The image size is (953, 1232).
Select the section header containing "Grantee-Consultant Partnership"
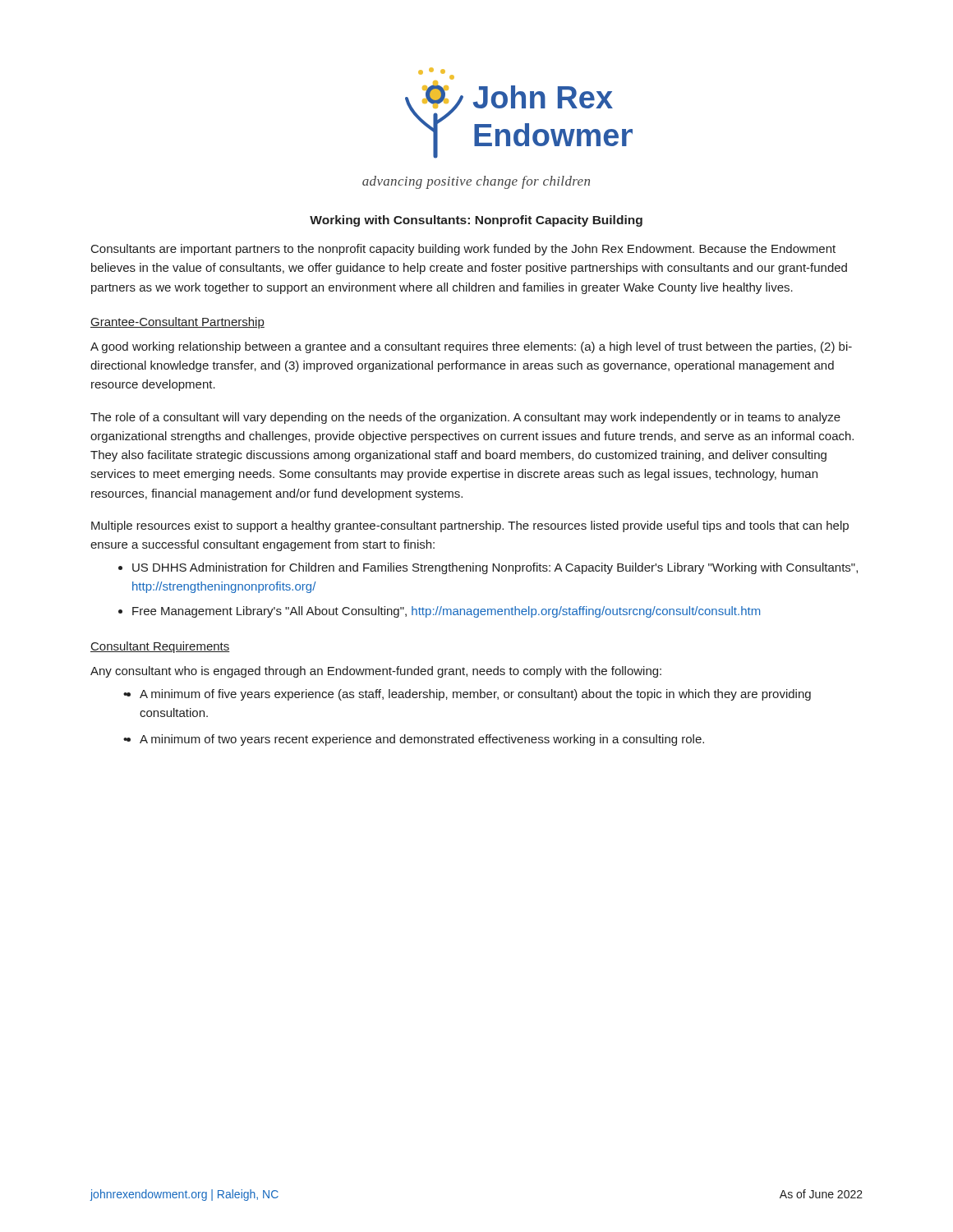pyautogui.click(x=177, y=321)
